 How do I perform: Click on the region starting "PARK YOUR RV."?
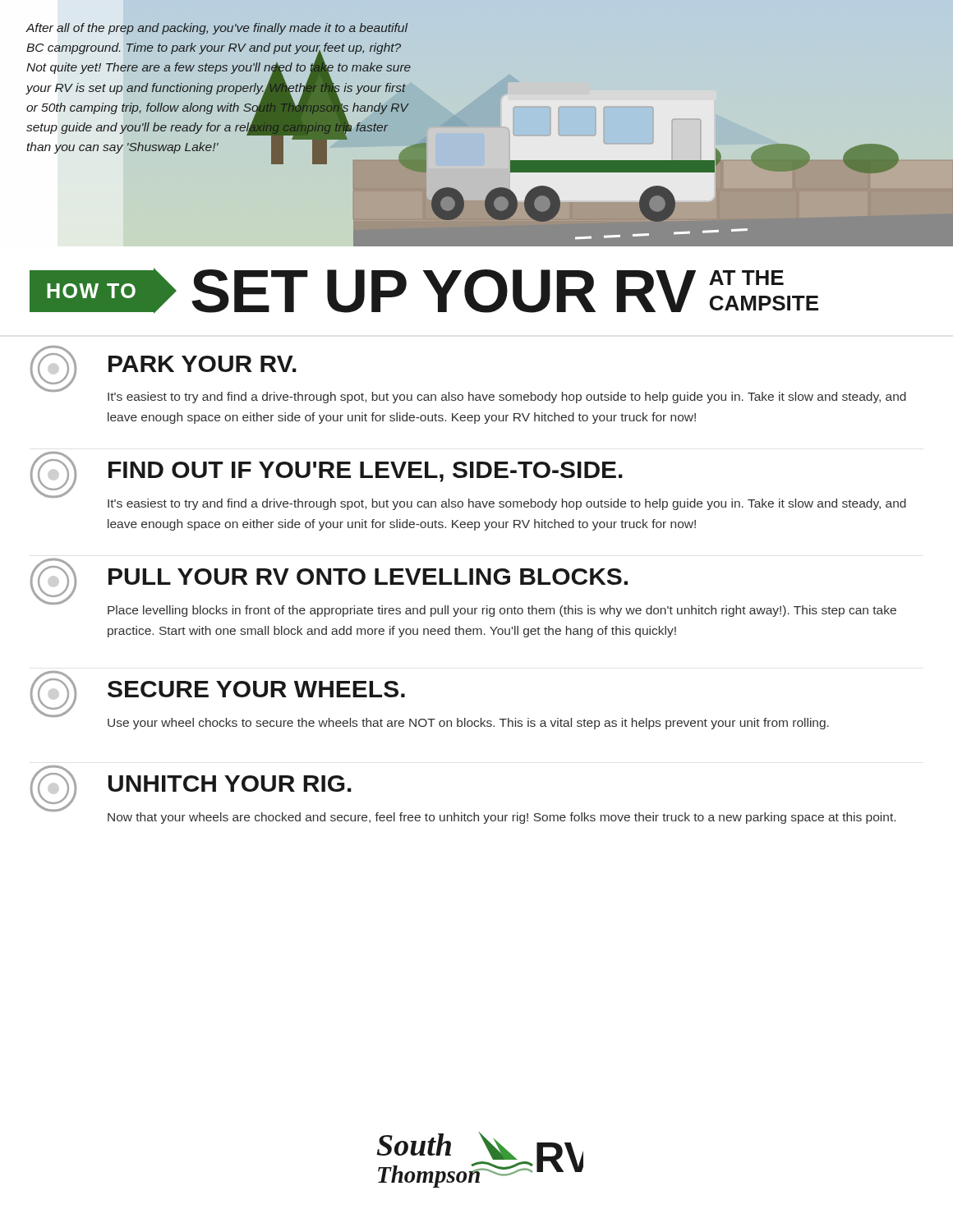coord(202,363)
